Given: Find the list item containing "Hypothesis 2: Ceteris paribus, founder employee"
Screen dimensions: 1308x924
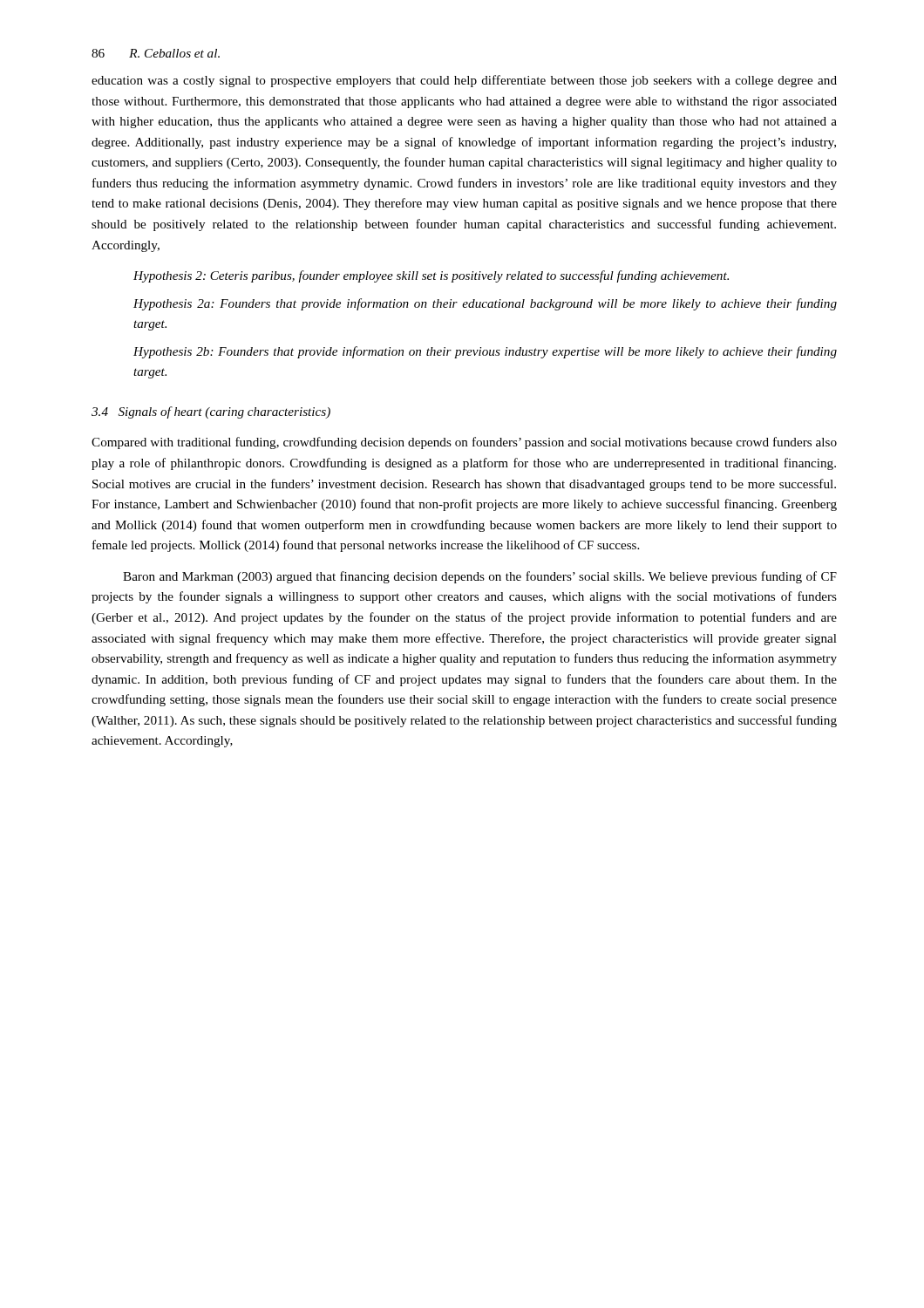Looking at the screenshot, I should pos(485,275).
